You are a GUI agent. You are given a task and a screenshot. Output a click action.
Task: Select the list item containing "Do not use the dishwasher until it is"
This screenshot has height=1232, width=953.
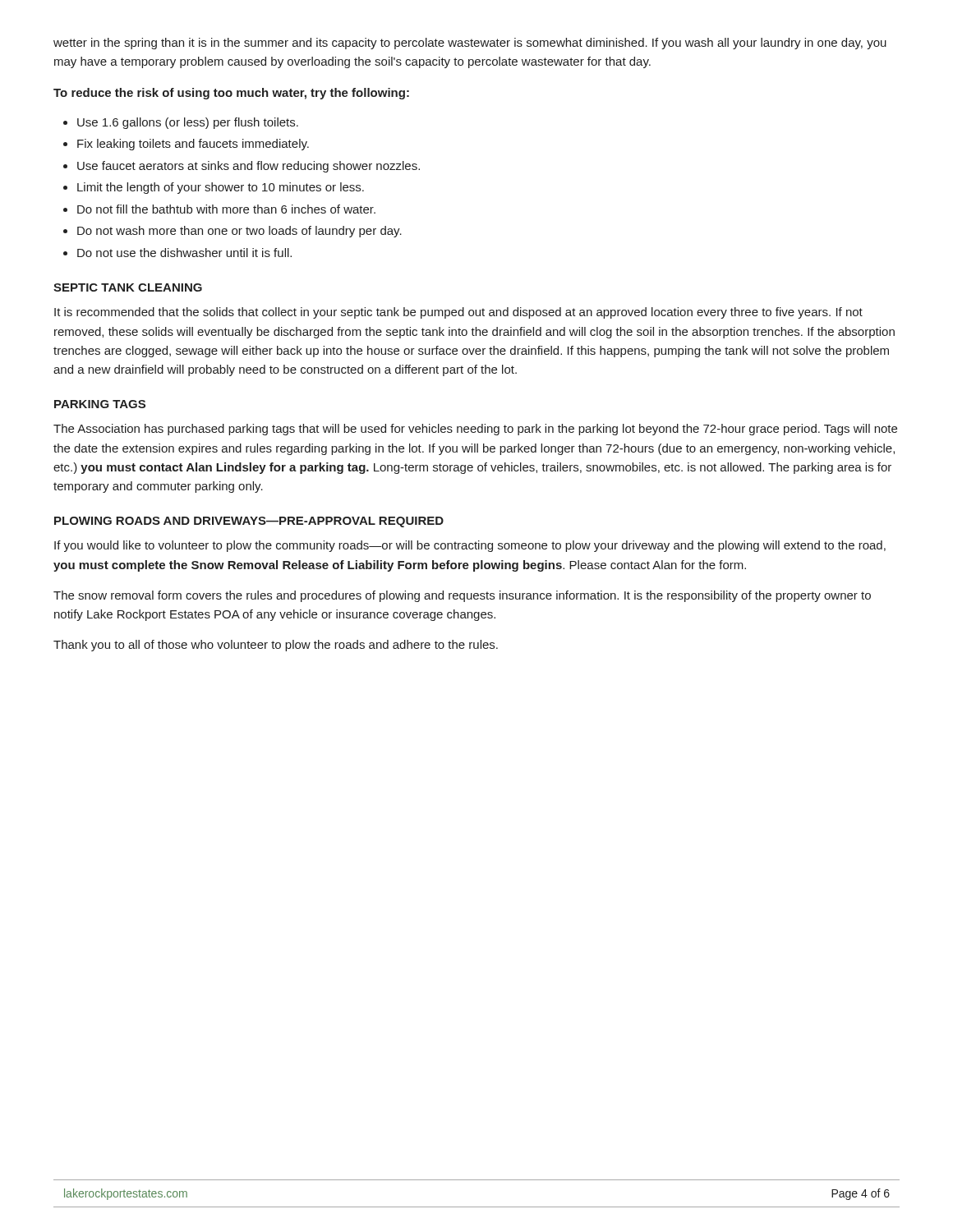pos(184,253)
